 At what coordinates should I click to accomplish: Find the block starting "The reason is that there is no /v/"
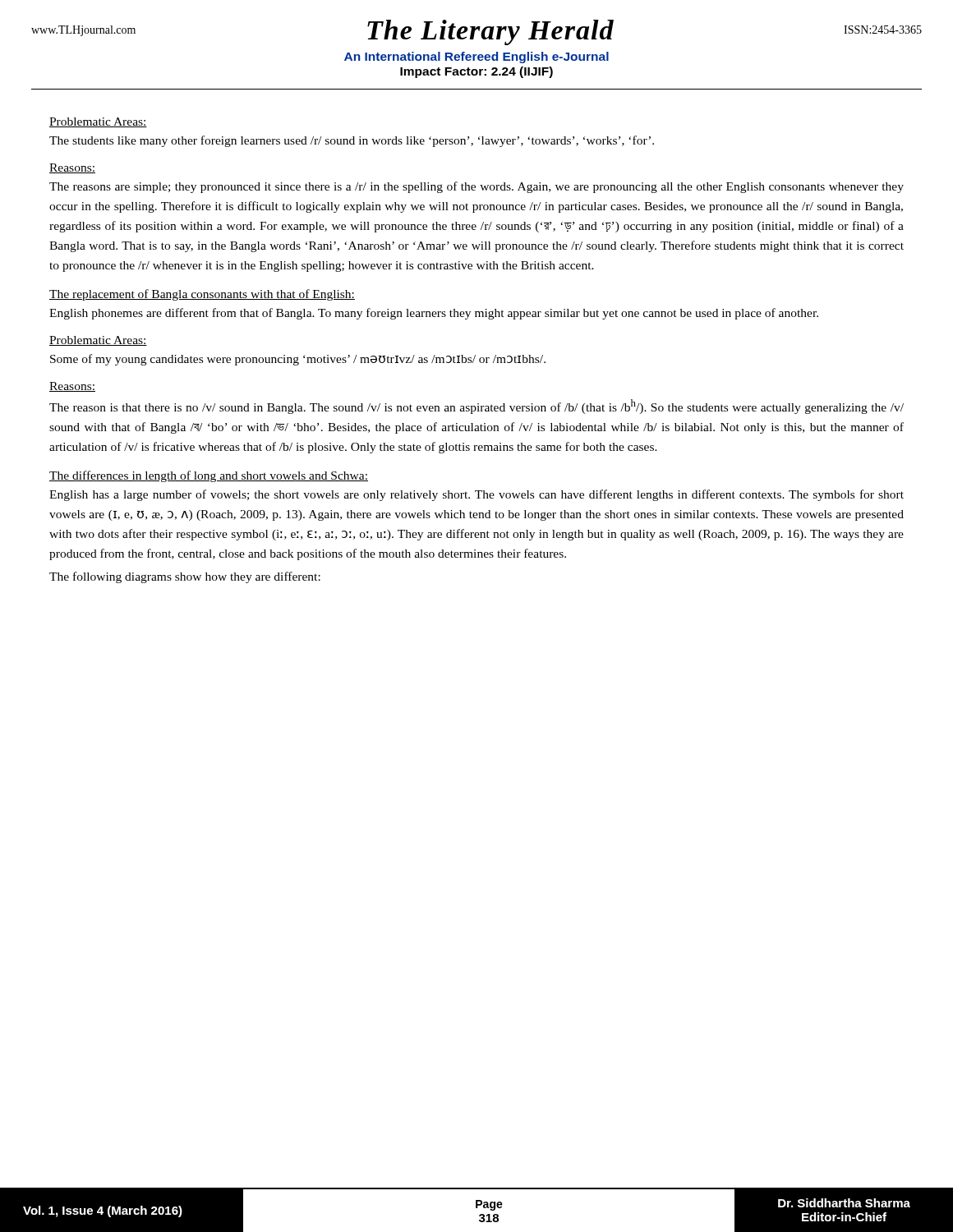476,426
